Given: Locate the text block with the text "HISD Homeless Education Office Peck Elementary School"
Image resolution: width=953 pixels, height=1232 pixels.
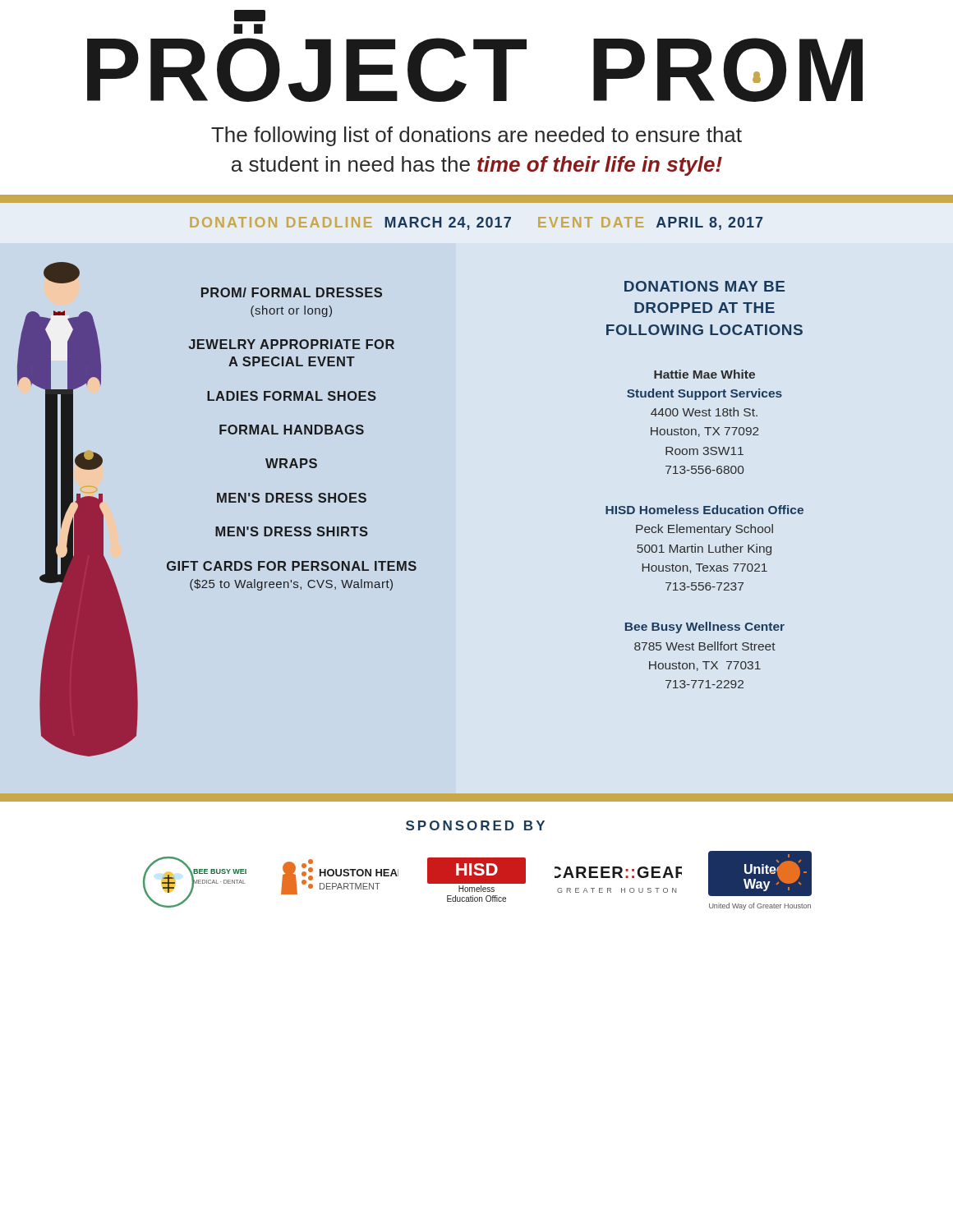Looking at the screenshot, I should coord(704,548).
